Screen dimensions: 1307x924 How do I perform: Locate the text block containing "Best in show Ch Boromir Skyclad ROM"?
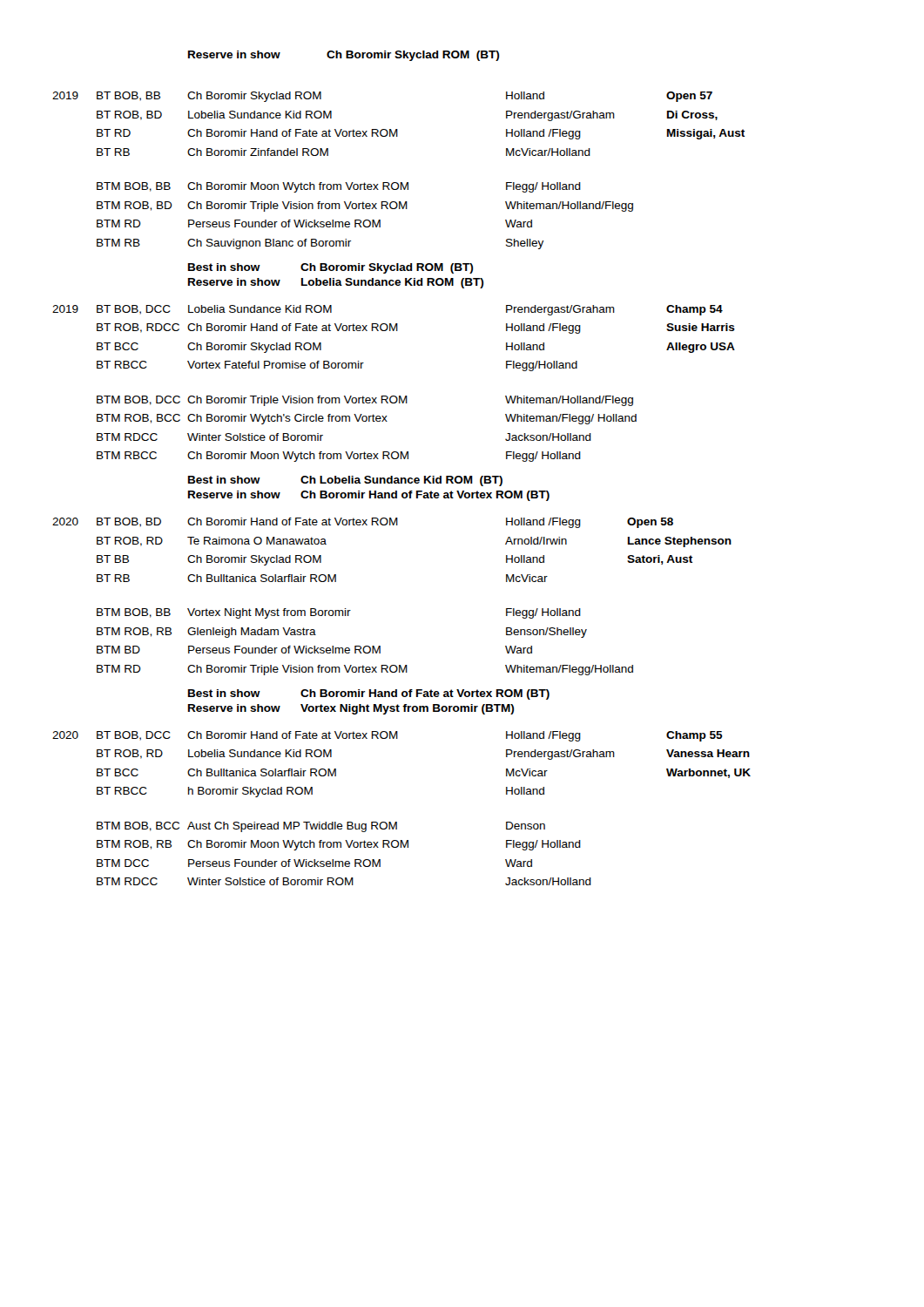click(x=330, y=268)
